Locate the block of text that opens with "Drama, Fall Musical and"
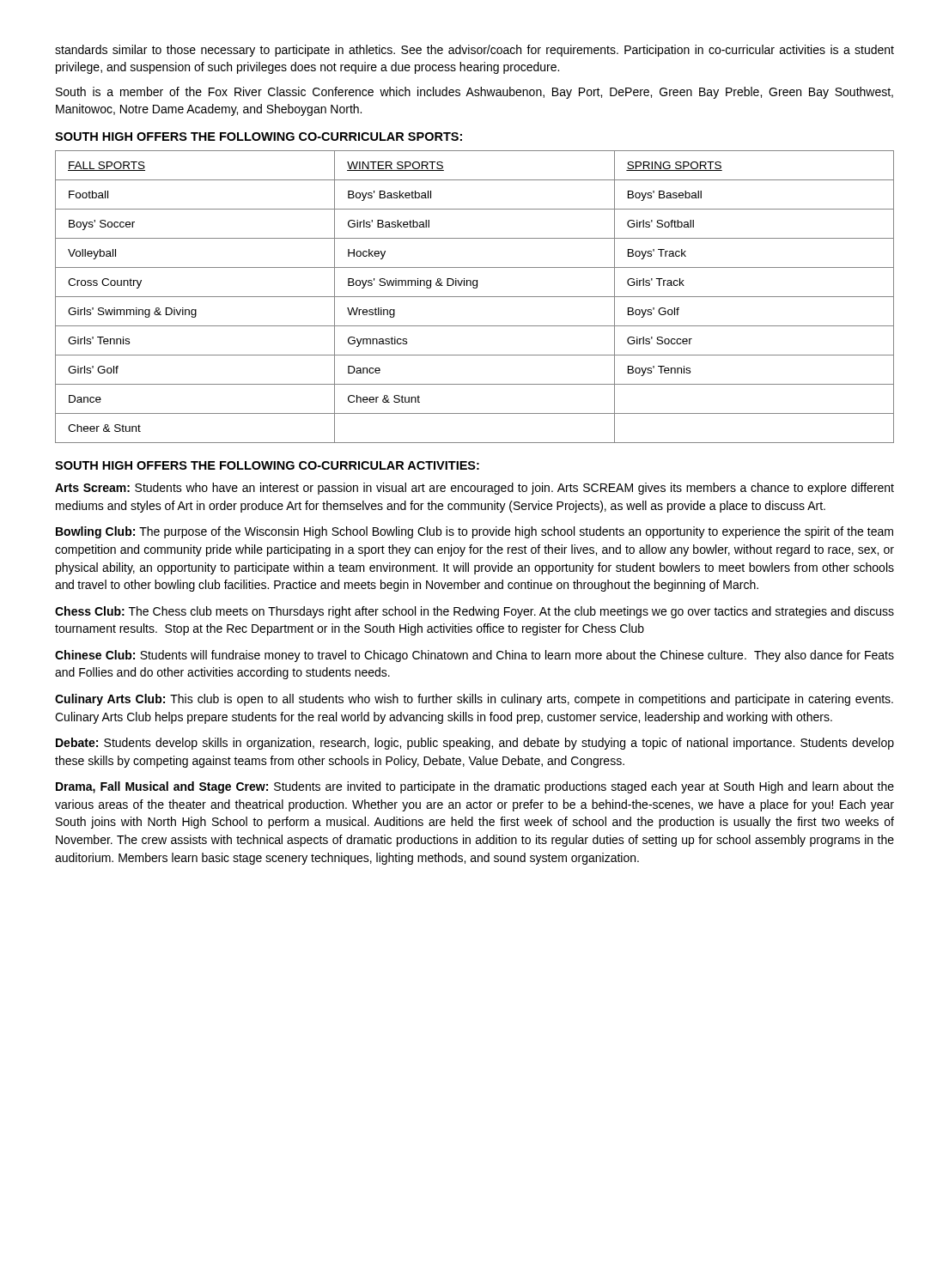The width and height of the screenshot is (949, 1288). tap(474, 822)
